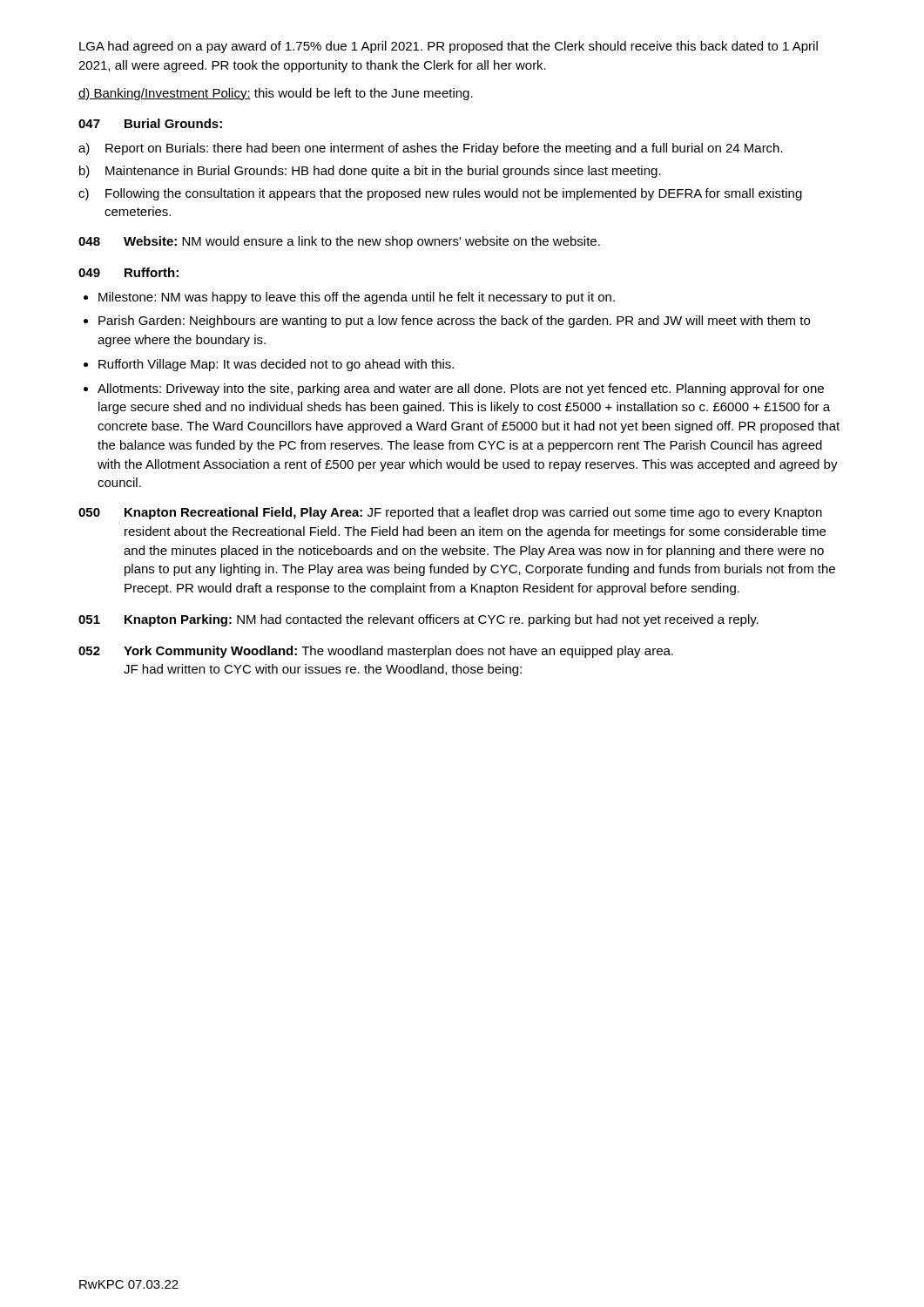Locate the block of text that opens with "d) Banking/Investment Policy:"

click(276, 92)
